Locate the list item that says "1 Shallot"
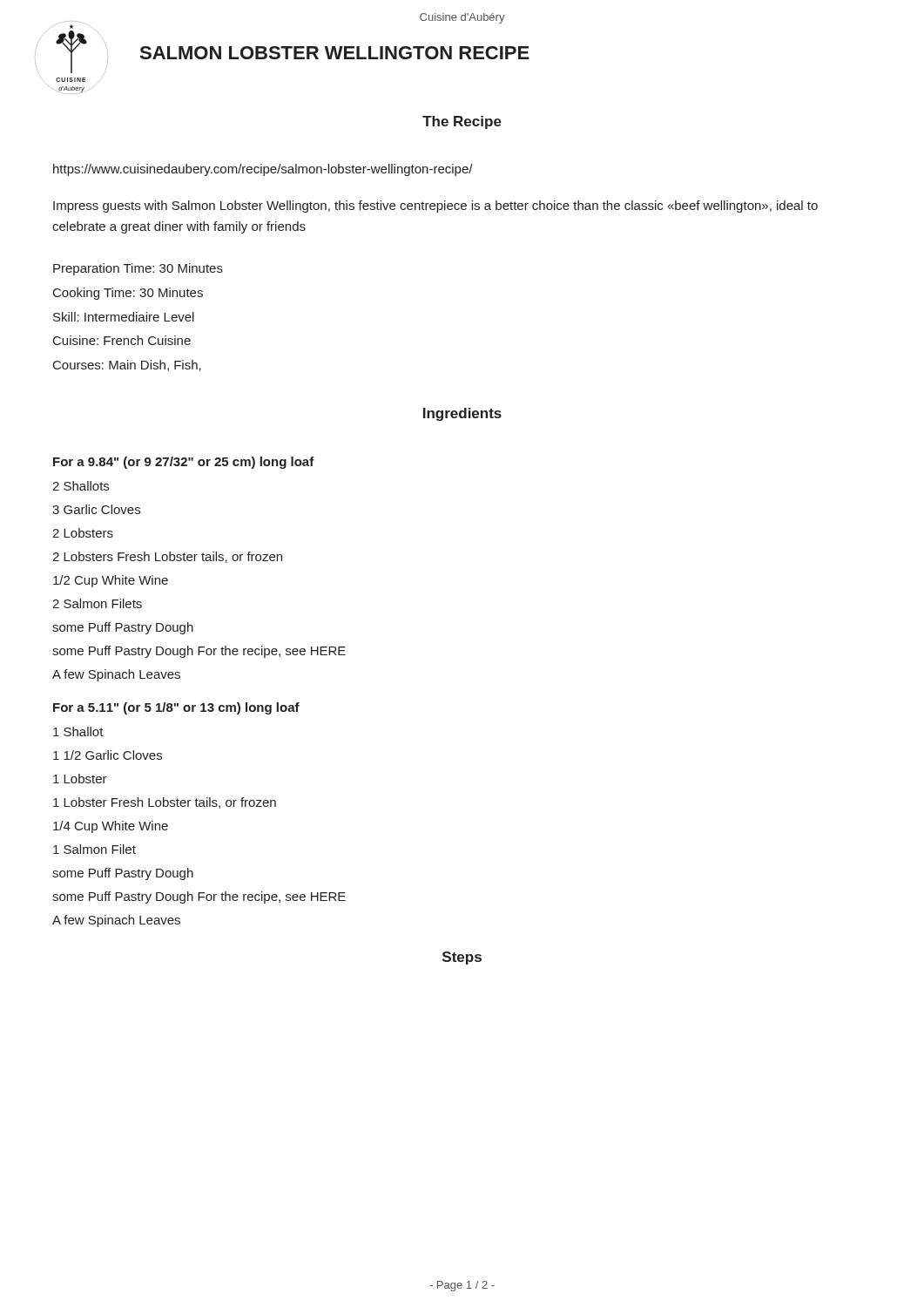 pos(78,731)
